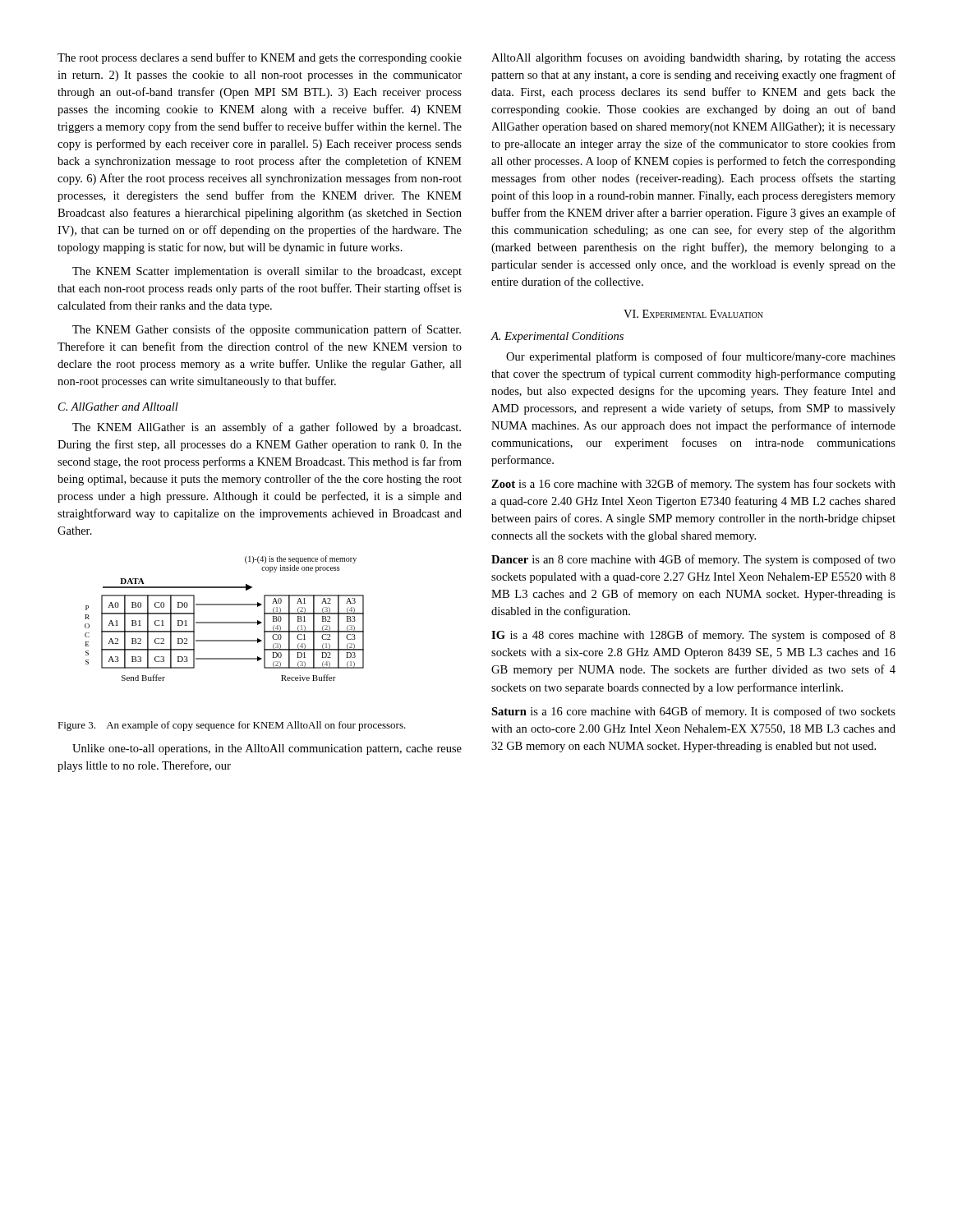Viewport: 953px width, 1232px height.
Task: Point to the text block starting "The root process declares a send buffer to"
Action: pos(260,153)
